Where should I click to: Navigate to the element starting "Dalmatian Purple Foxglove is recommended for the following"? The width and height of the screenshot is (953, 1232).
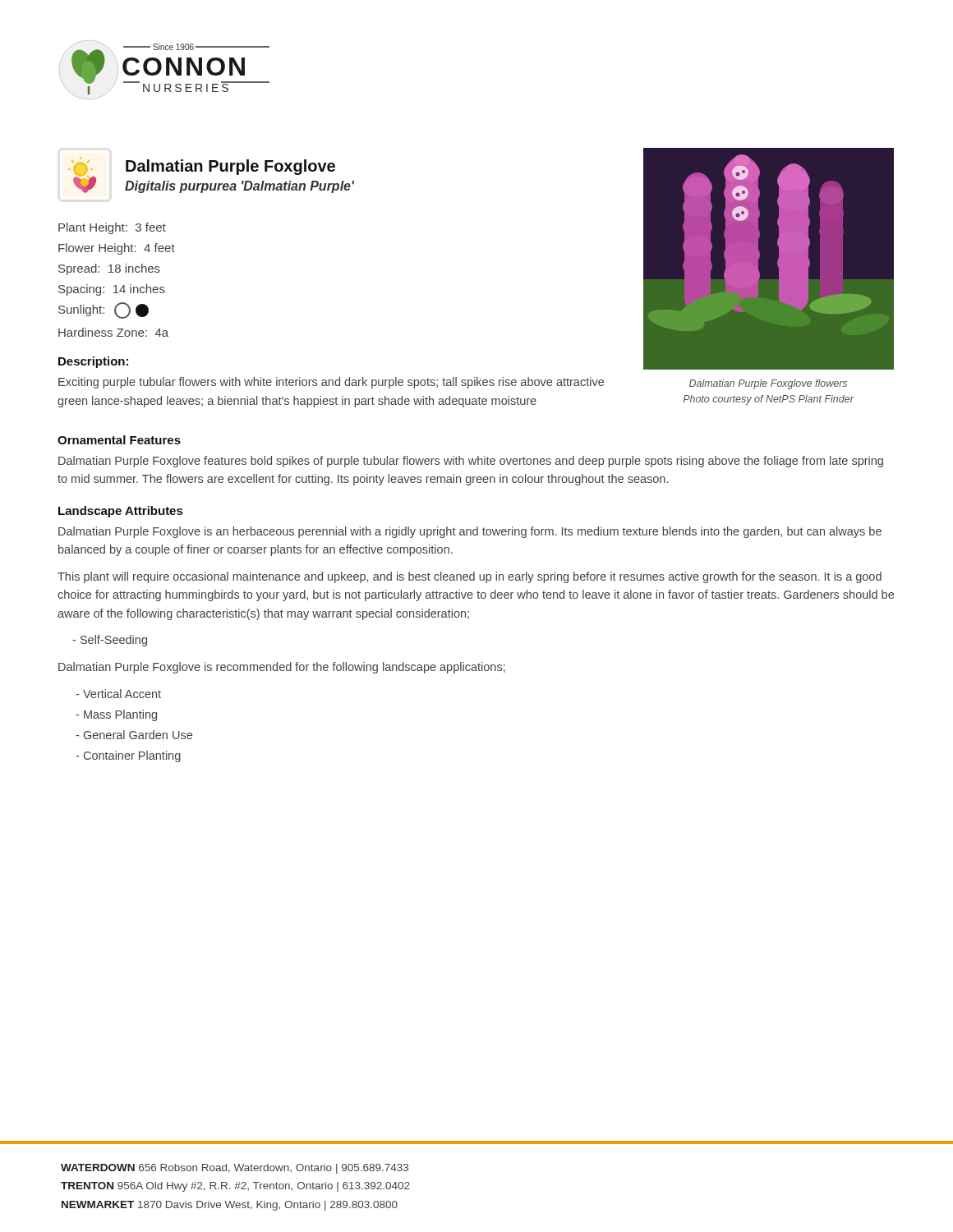(x=282, y=667)
